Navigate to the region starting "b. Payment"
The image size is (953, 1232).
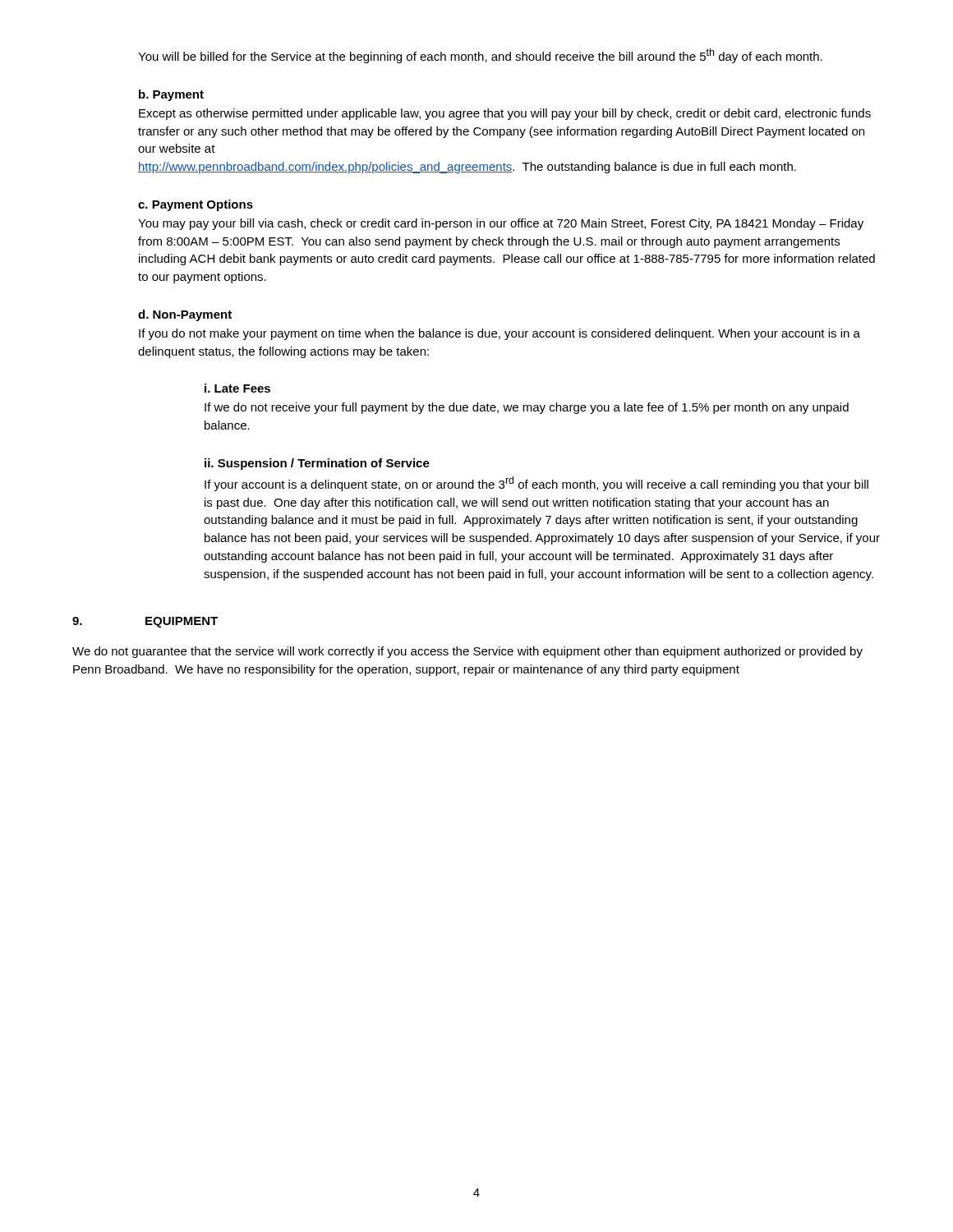171,94
